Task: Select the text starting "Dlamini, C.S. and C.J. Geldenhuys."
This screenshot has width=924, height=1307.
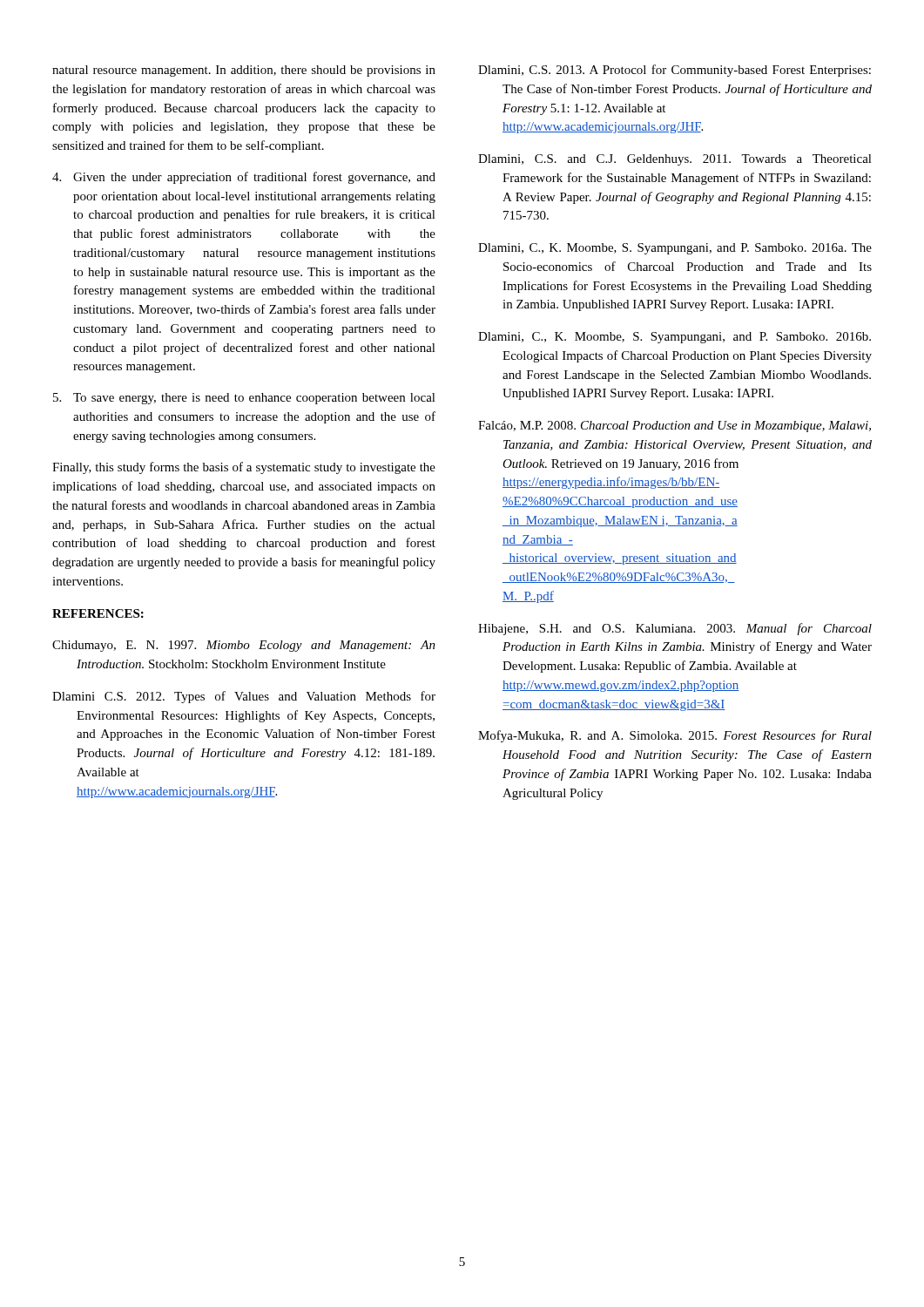Action: click(x=675, y=188)
